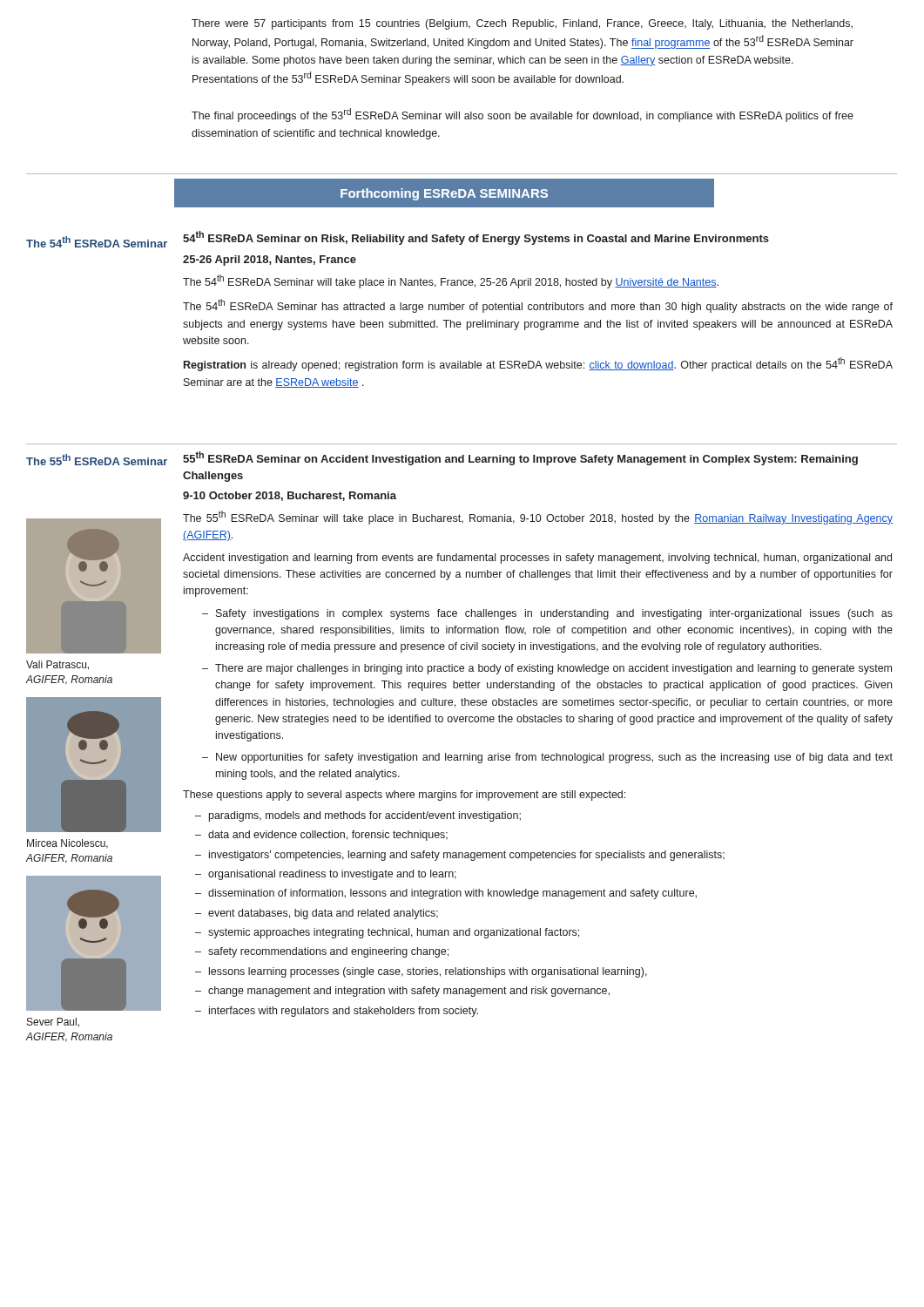Point to the block beginning "There were 57 participants from 15"

(x=523, y=78)
